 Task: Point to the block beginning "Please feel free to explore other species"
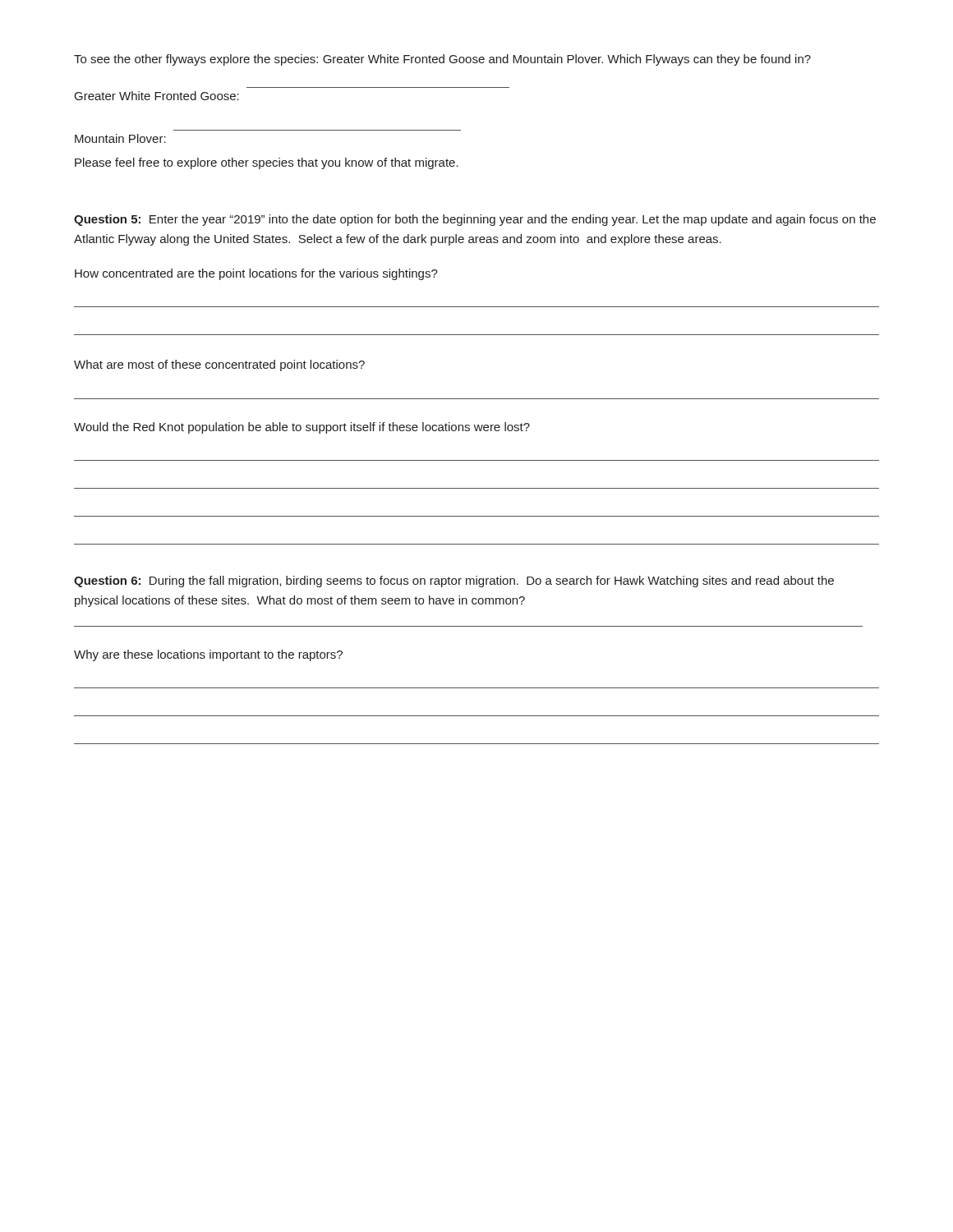point(266,162)
